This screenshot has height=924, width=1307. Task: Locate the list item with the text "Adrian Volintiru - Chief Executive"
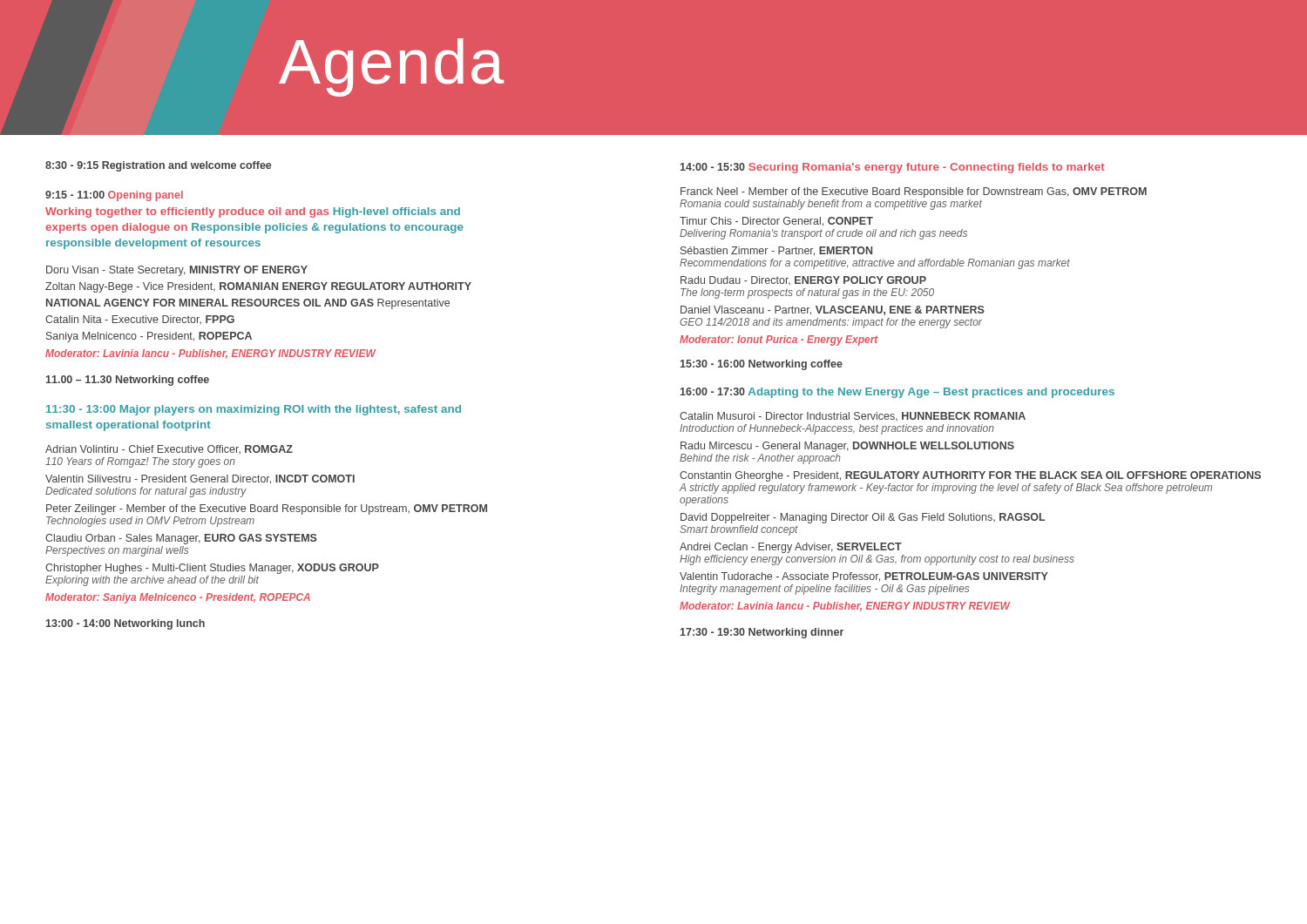click(x=169, y=449)
